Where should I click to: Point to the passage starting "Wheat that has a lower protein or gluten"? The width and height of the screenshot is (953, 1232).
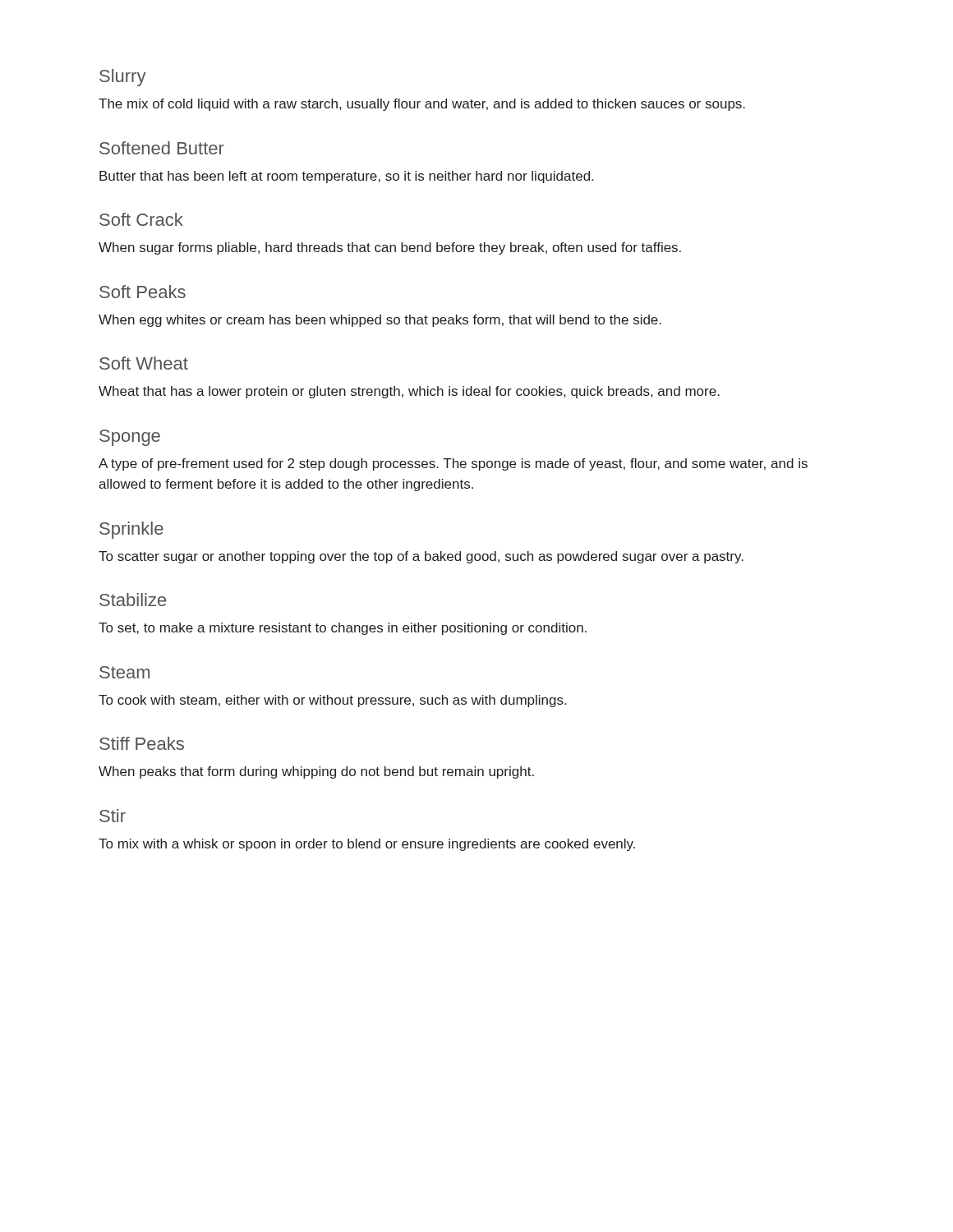point(476,392)
